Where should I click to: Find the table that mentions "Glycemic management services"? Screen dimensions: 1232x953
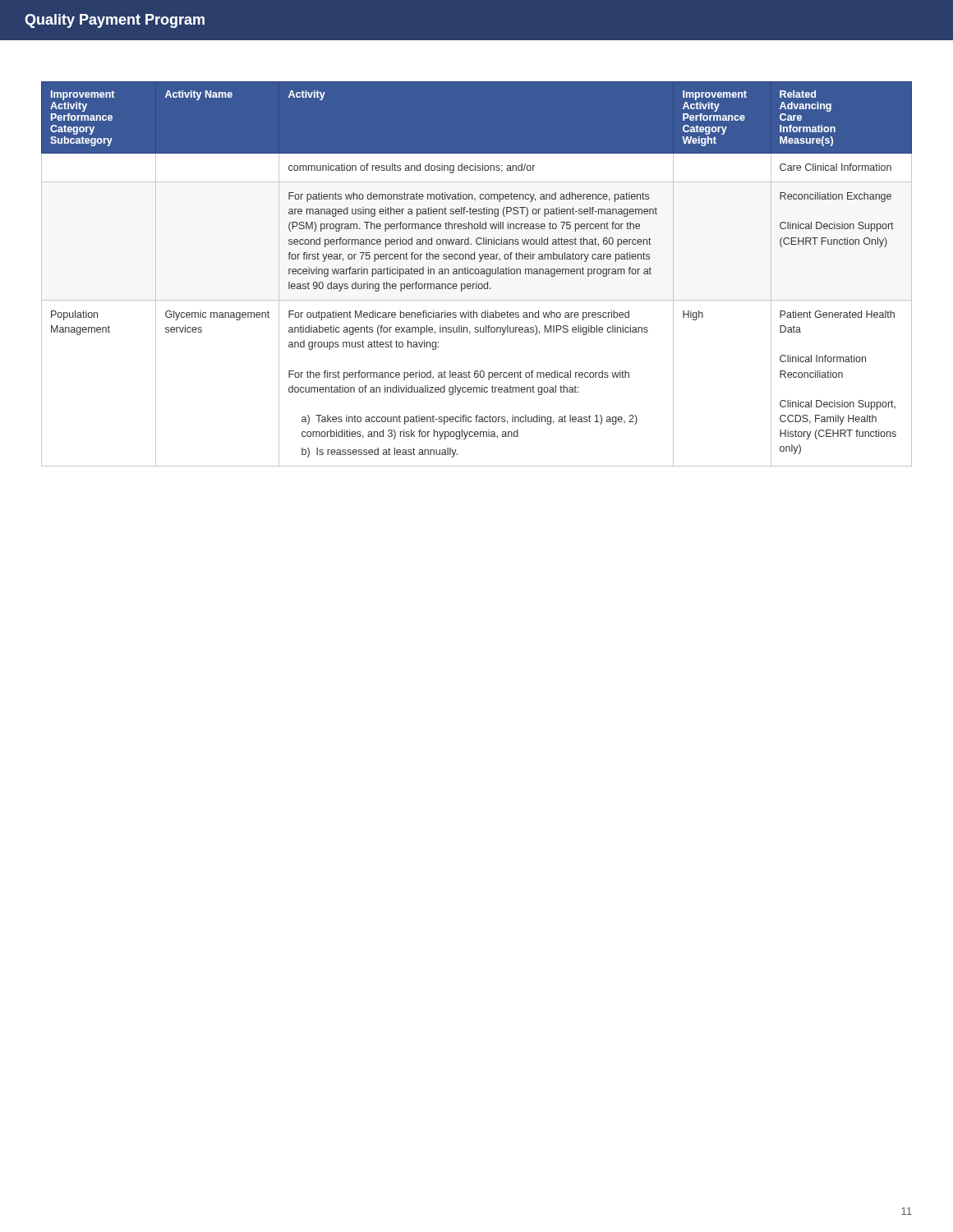point(476,274)
